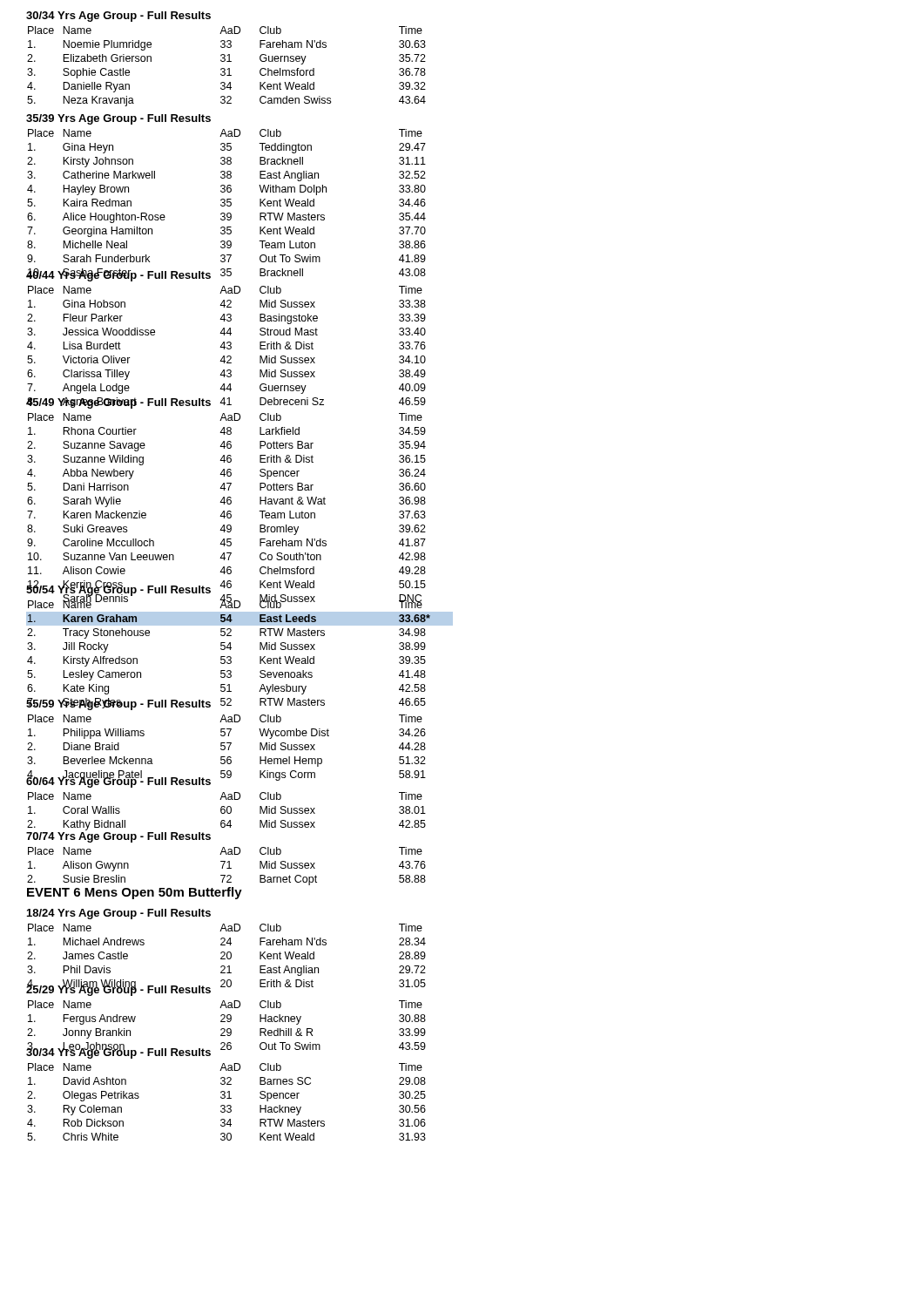The height and width of the screenshot is (1307, 924).
Task: Find the table that mentions "Beverlee Mckenna"
Action: [240, 747]
